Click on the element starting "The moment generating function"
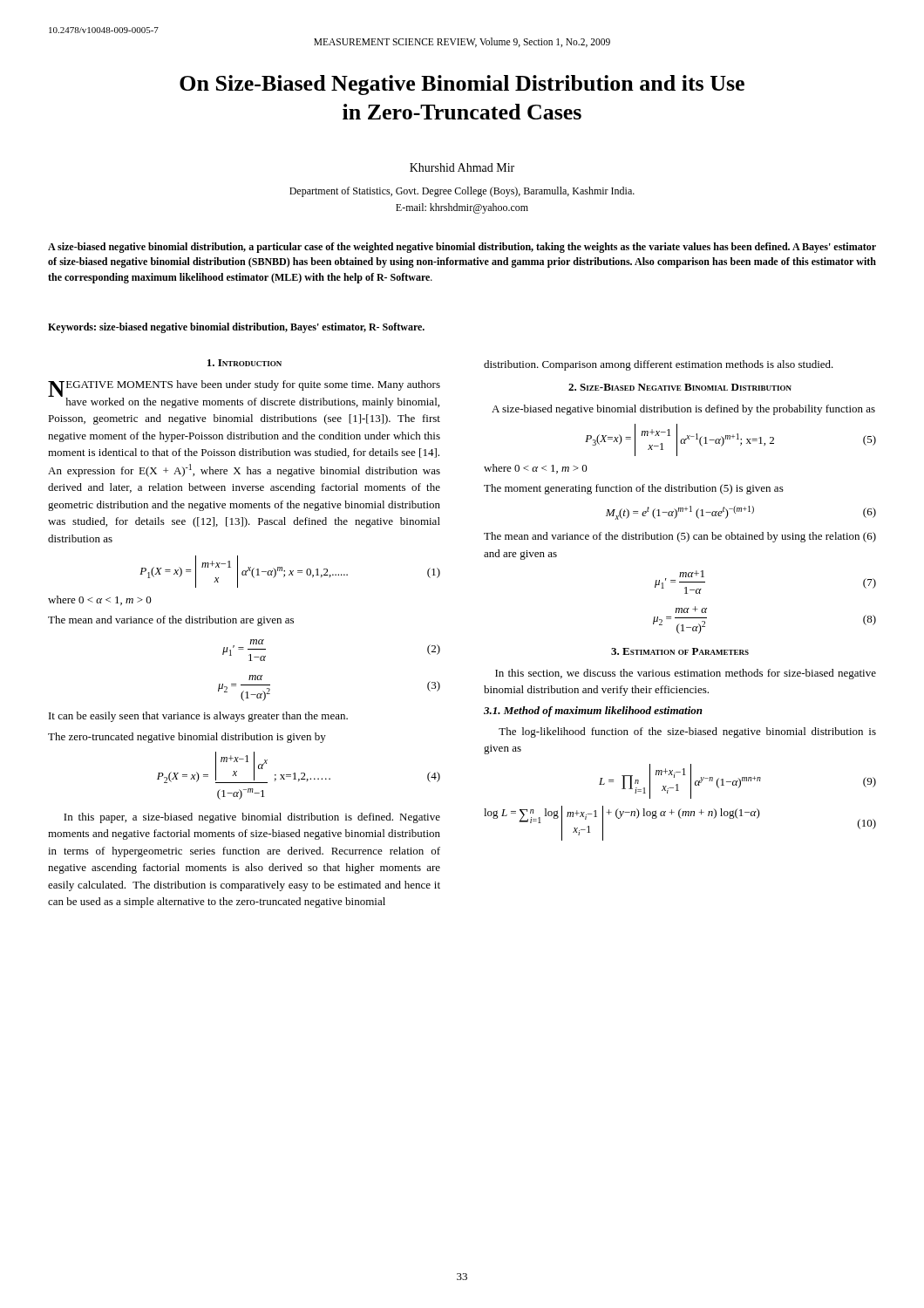Screen dimensions: 1308x924 point(634,488)
